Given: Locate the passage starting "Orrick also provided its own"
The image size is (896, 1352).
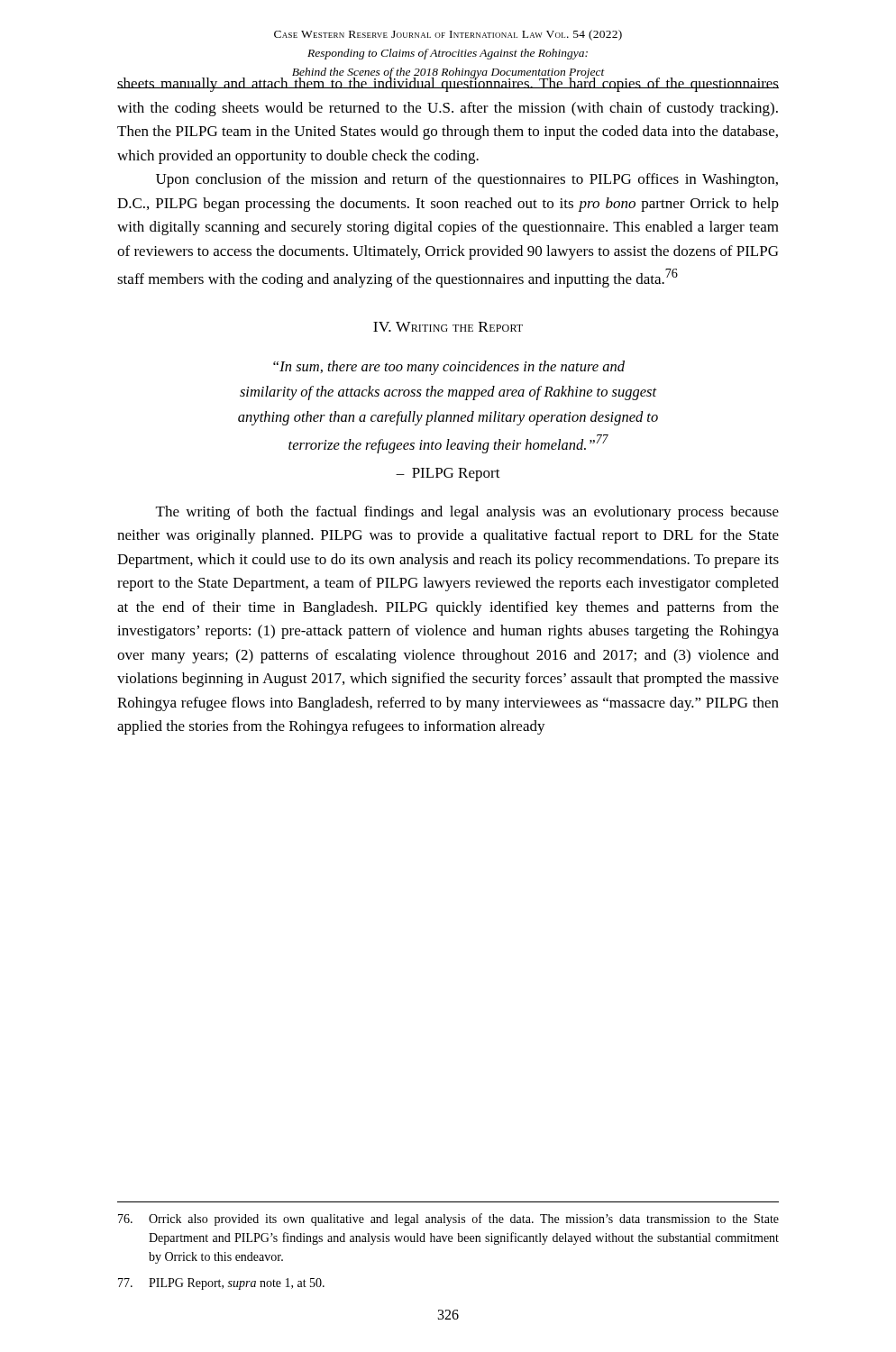Looking at the screenshot, I should click(448, 1238).
